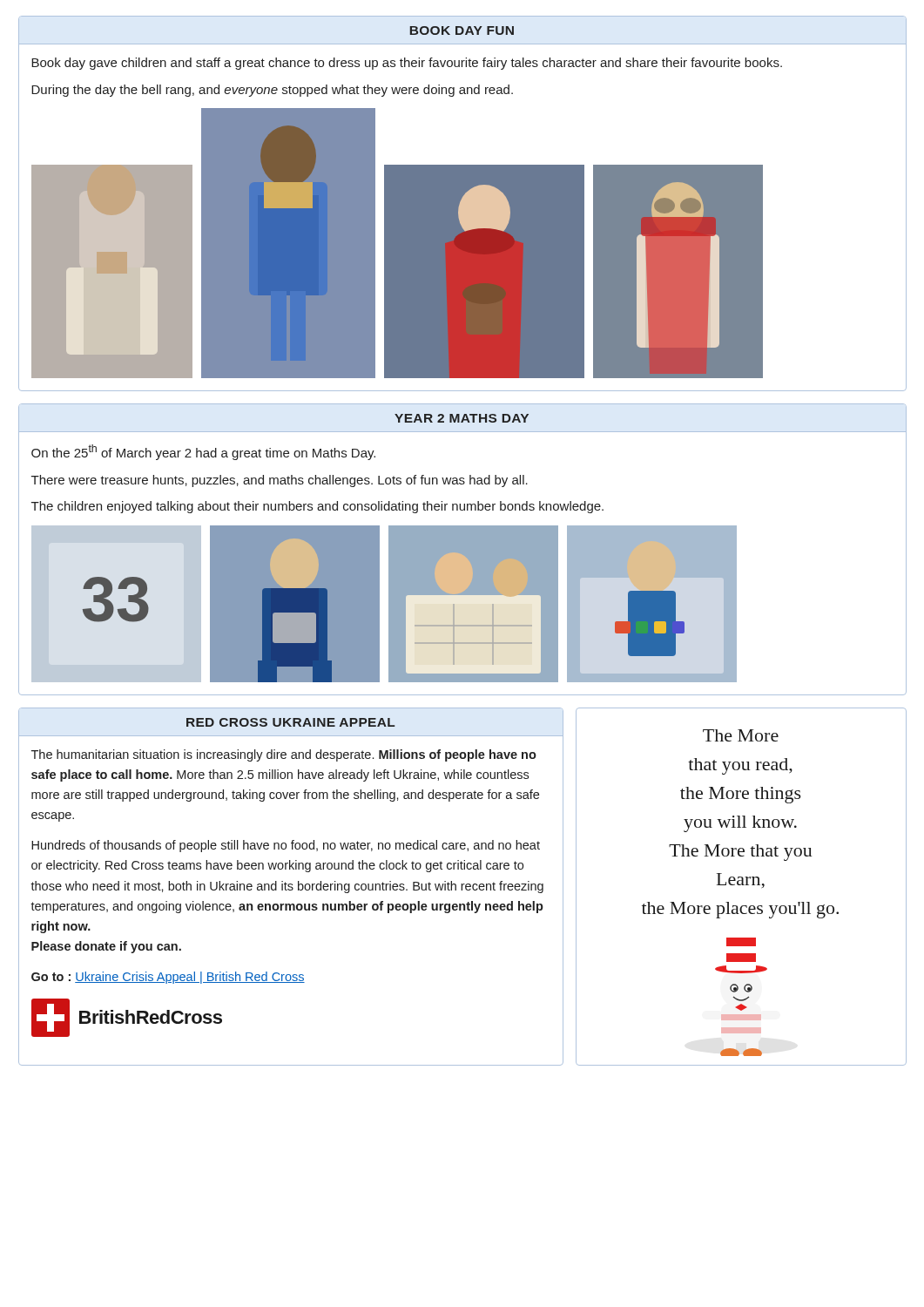Locate the section header with the text "BOOK DAY FUN Book"

coord(462,203)
